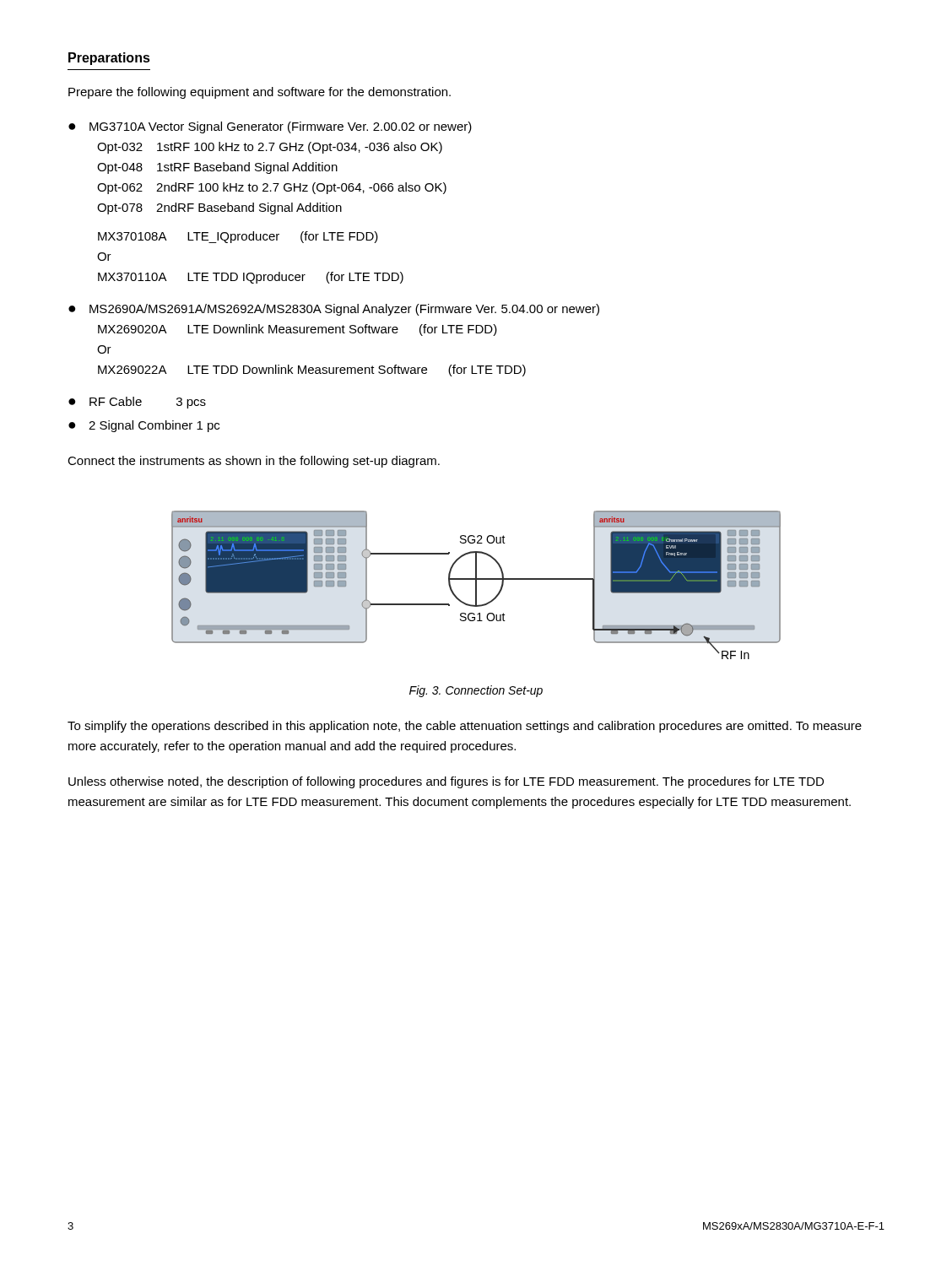This screenshot has height=1266, width=952.
Task: Find the block on this page that starts "● MS2690A/MS2691A/MS2692A/MS2830A Signal Analyzer"
Action: point(334,340)
